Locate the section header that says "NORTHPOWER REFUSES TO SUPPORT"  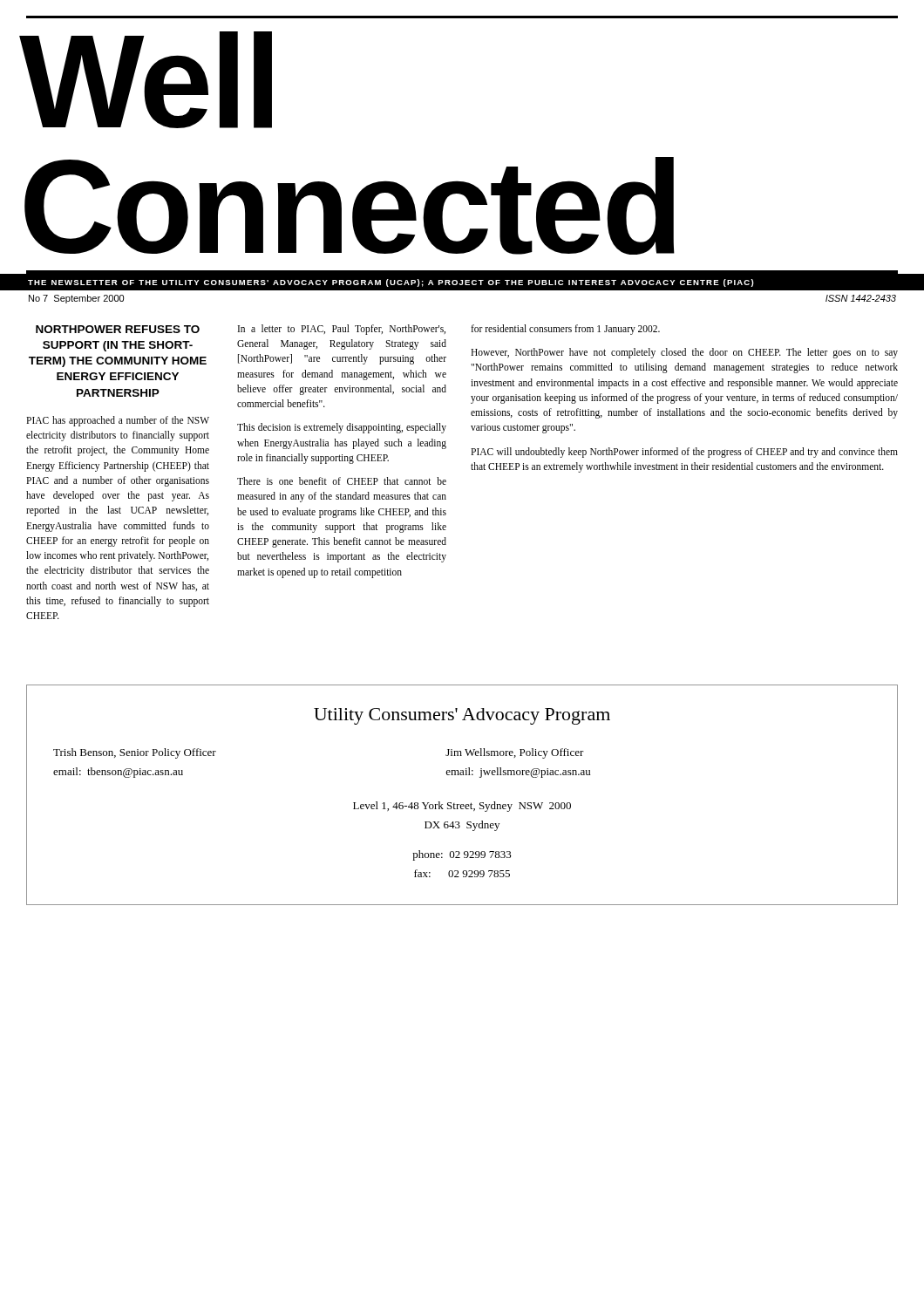[118, 361]
